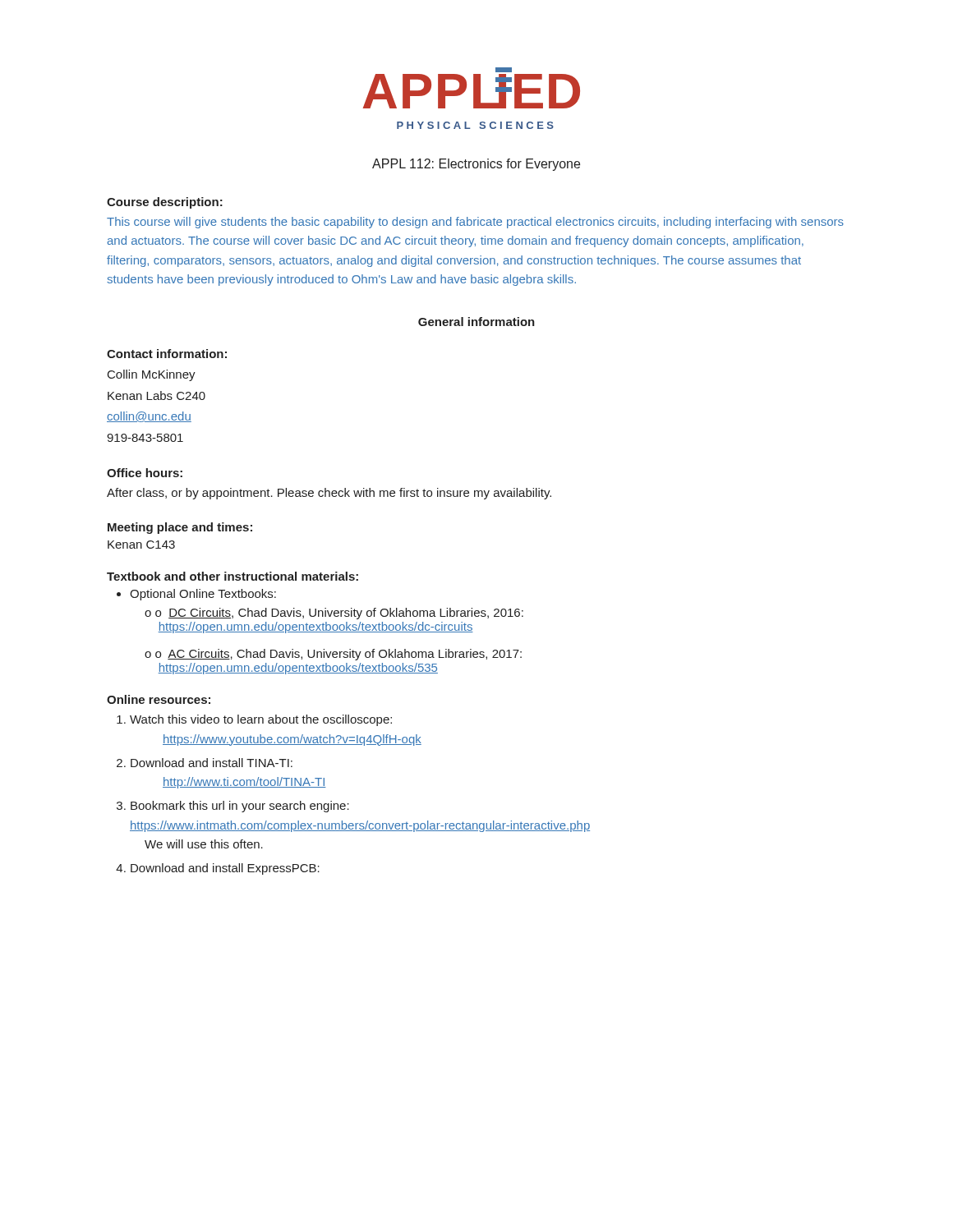Click on the text block starting "Optional Online Textbooks: o DC"
Image resolution: width=953 pixels, height=1232 pixels.
point(203,595)
